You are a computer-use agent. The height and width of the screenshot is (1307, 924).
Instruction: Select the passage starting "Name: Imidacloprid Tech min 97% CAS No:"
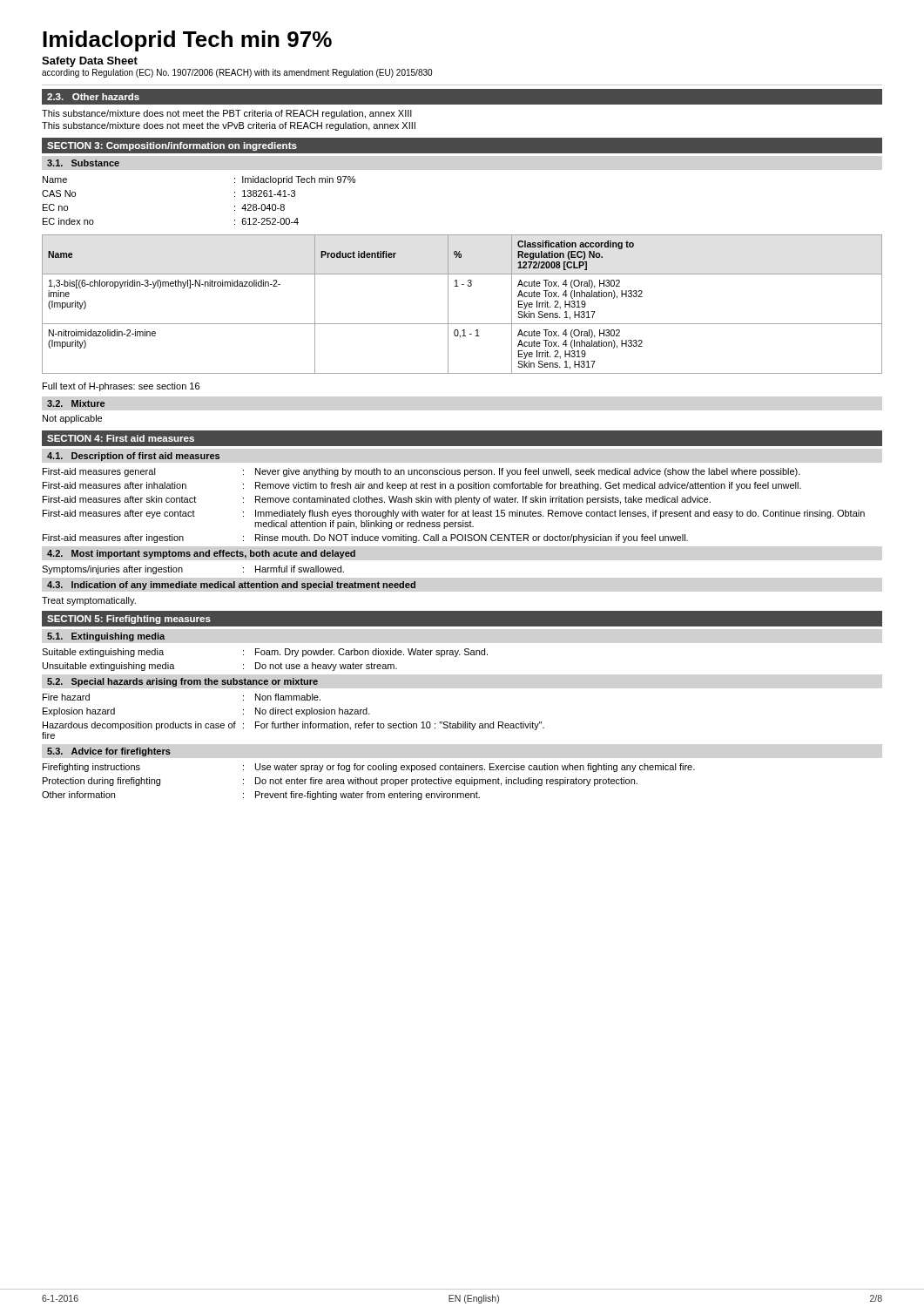58,180
